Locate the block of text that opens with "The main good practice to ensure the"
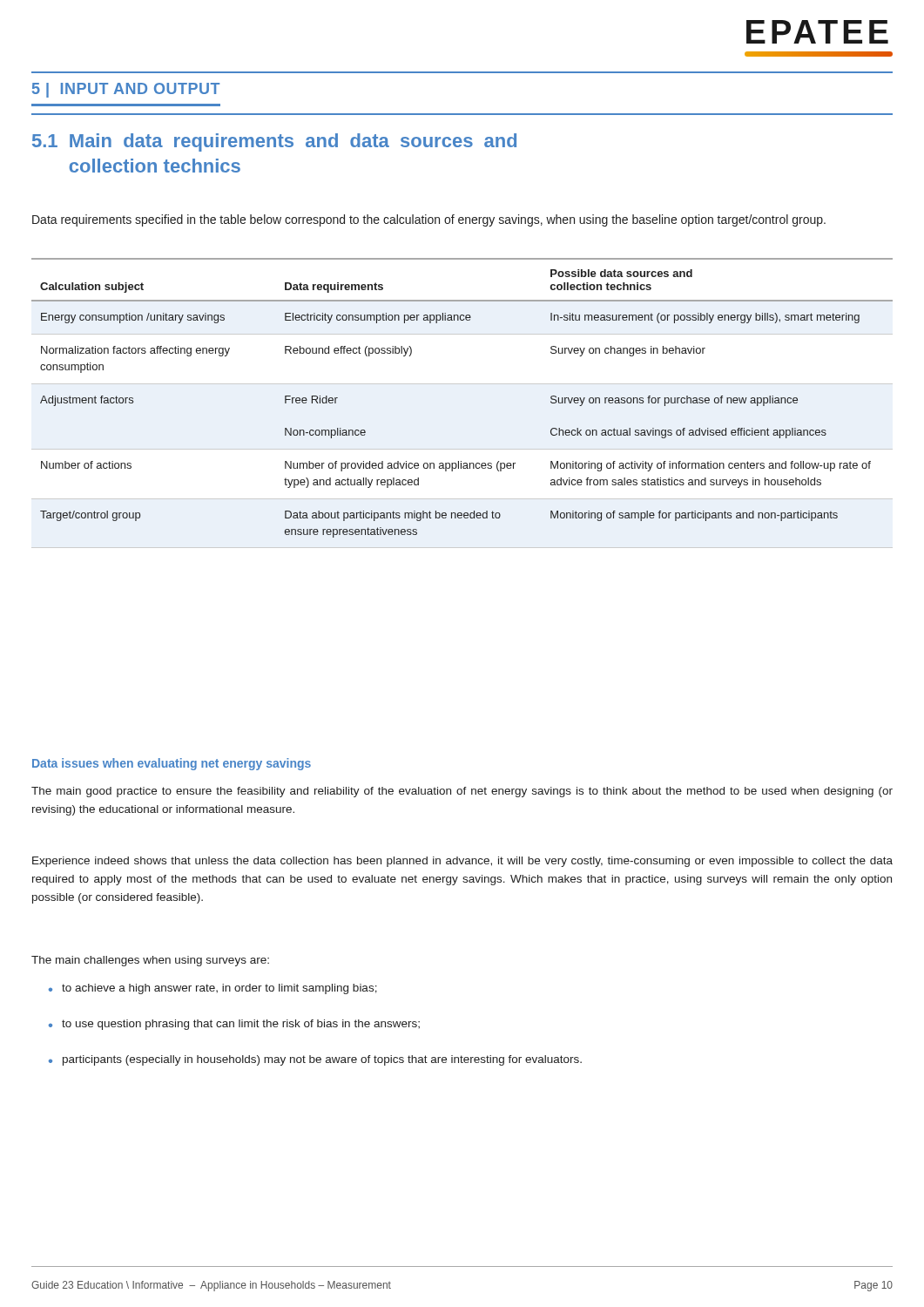The width and height of the screenshot is (924, 1307). [x=462, y=800]
